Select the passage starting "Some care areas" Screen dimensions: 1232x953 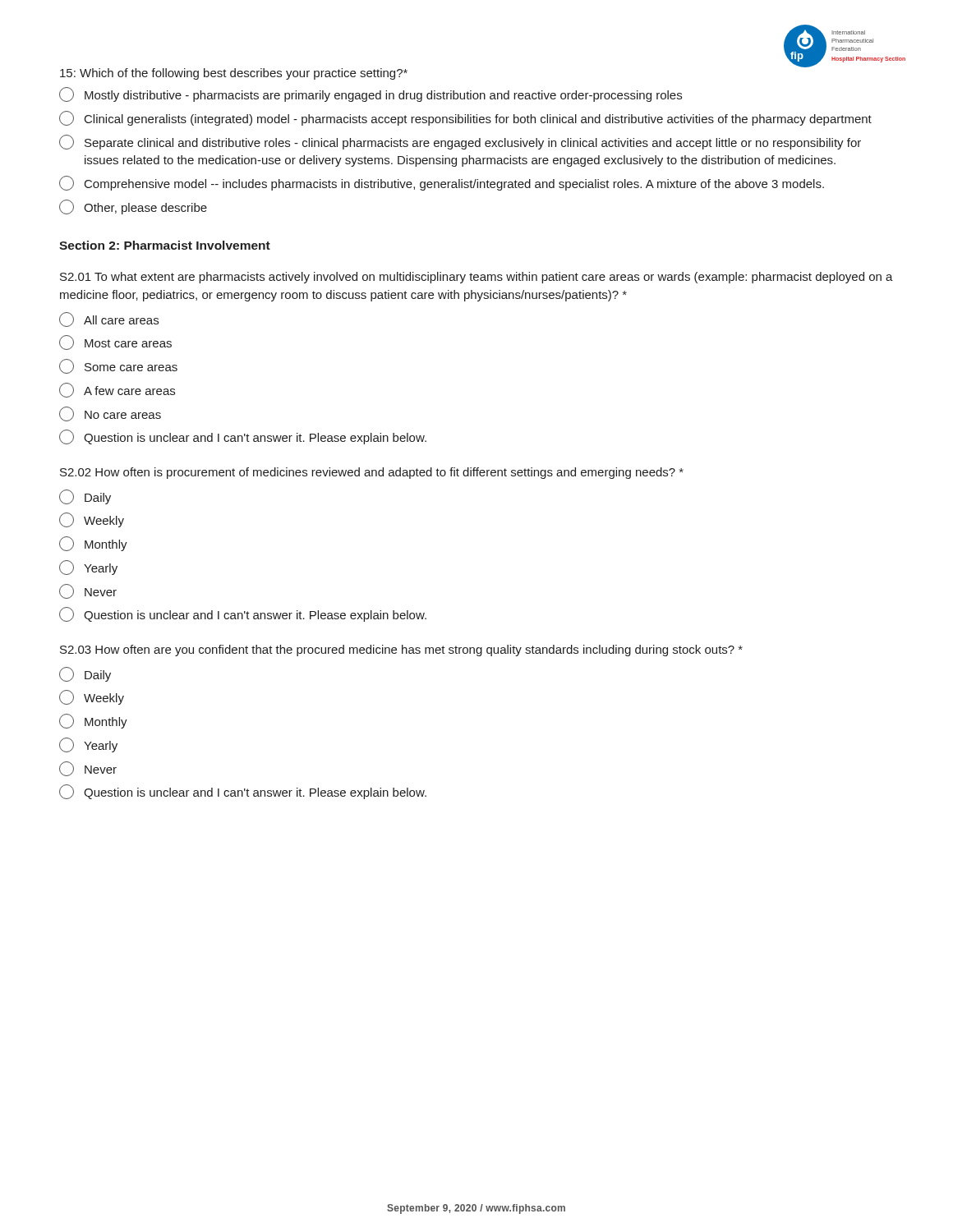point(118,366)
